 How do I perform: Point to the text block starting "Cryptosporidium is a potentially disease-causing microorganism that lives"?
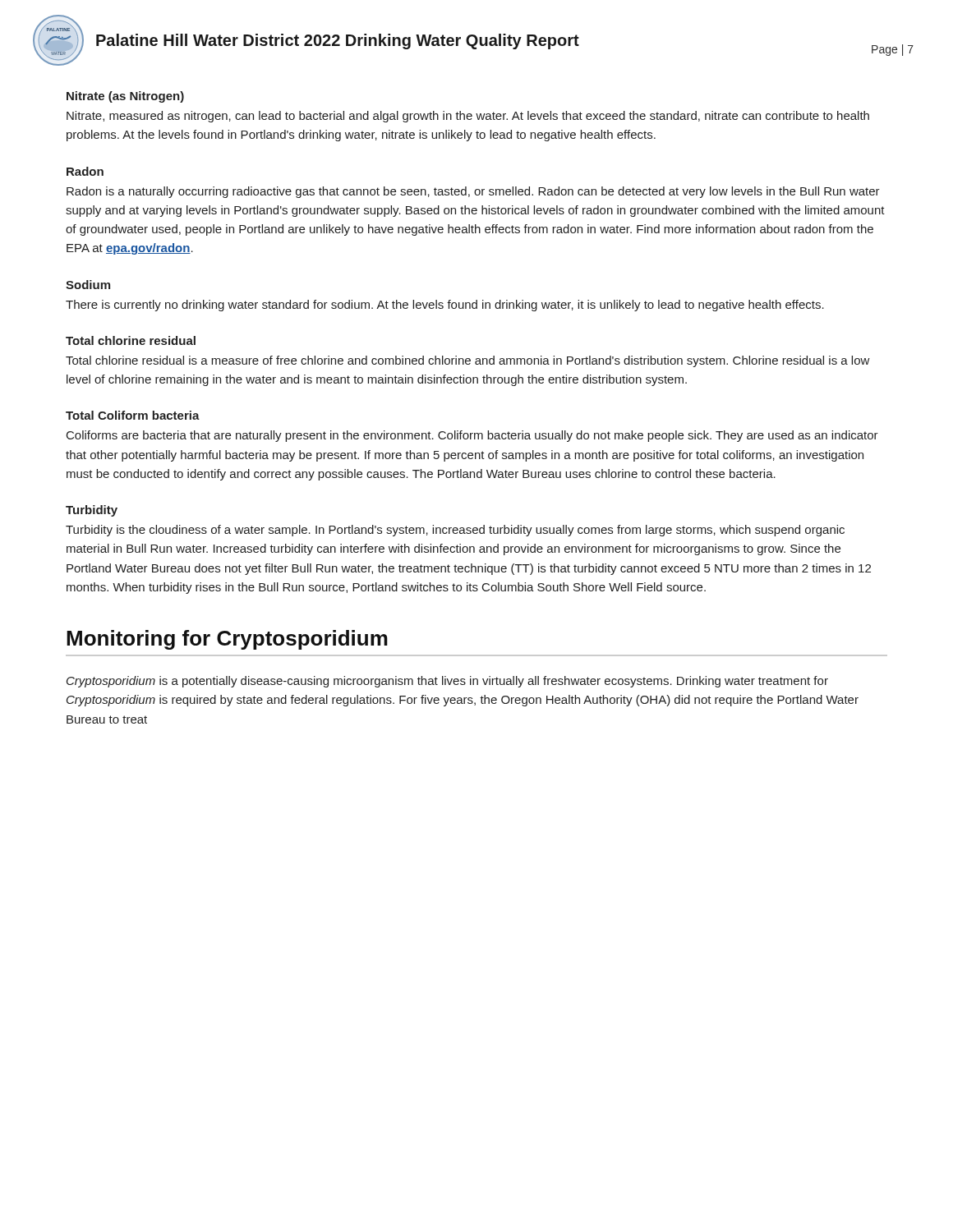coord(462,700)
